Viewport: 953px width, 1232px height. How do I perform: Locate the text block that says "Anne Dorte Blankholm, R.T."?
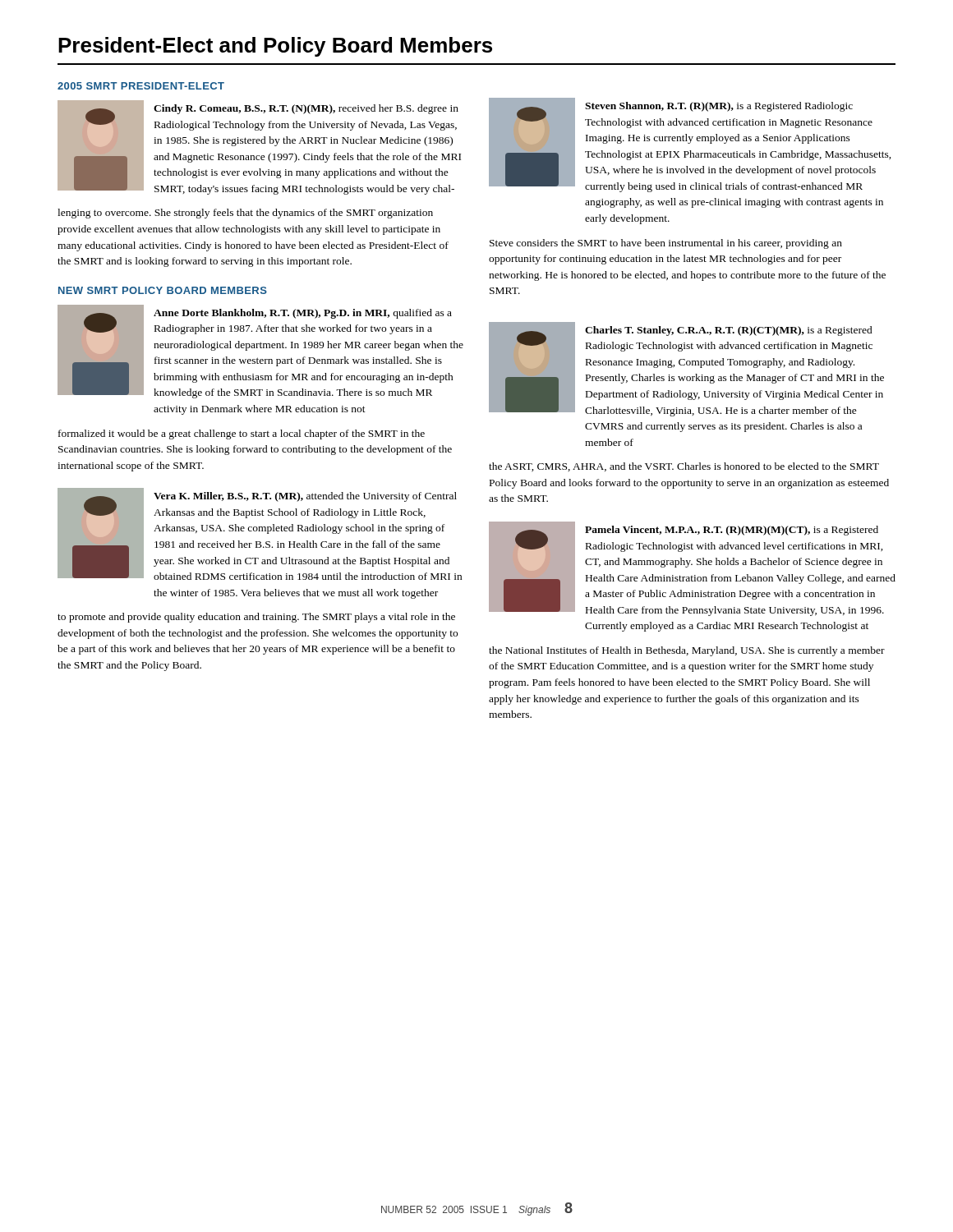[261, 389]
